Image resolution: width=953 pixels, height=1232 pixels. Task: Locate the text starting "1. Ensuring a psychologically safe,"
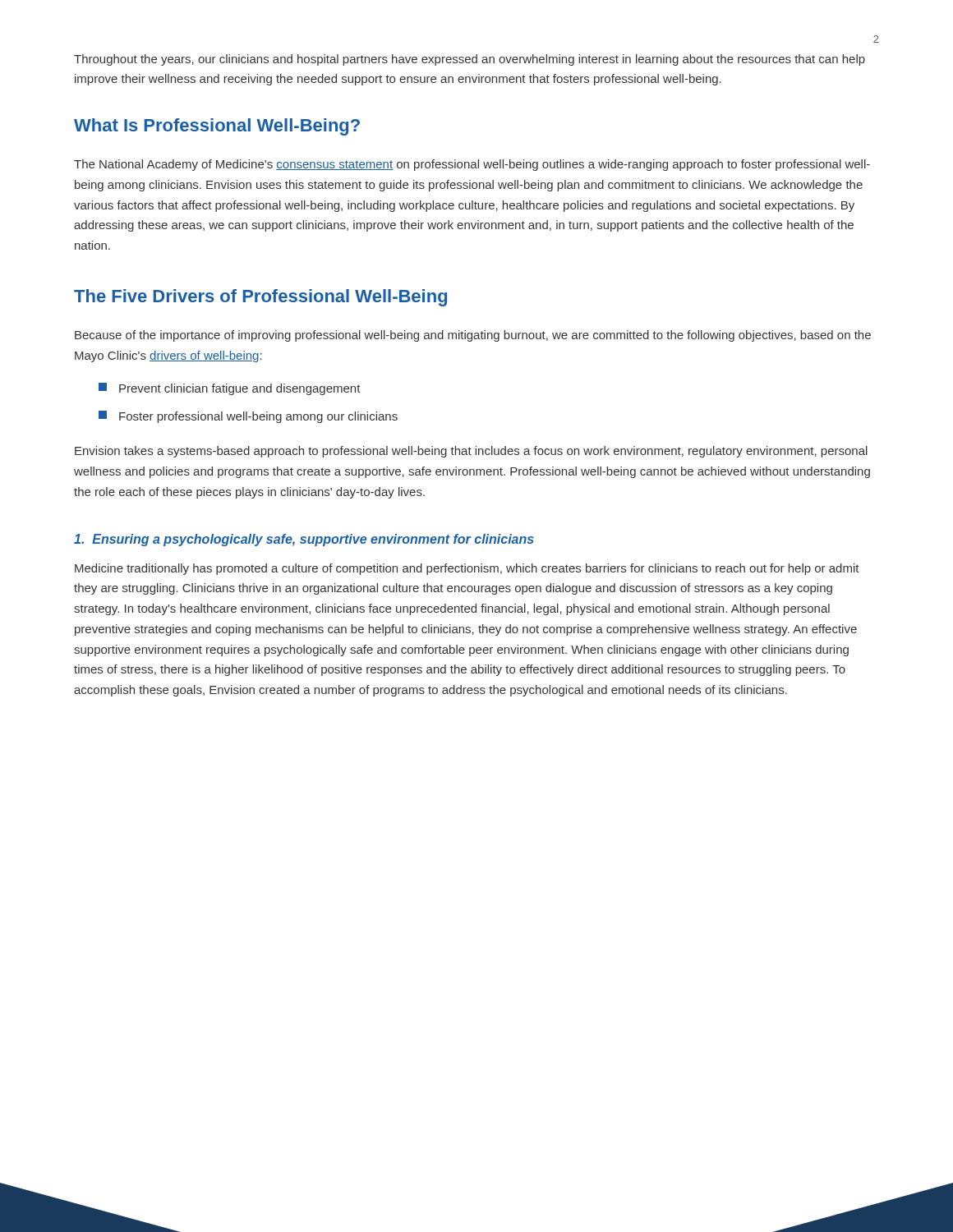304,539
